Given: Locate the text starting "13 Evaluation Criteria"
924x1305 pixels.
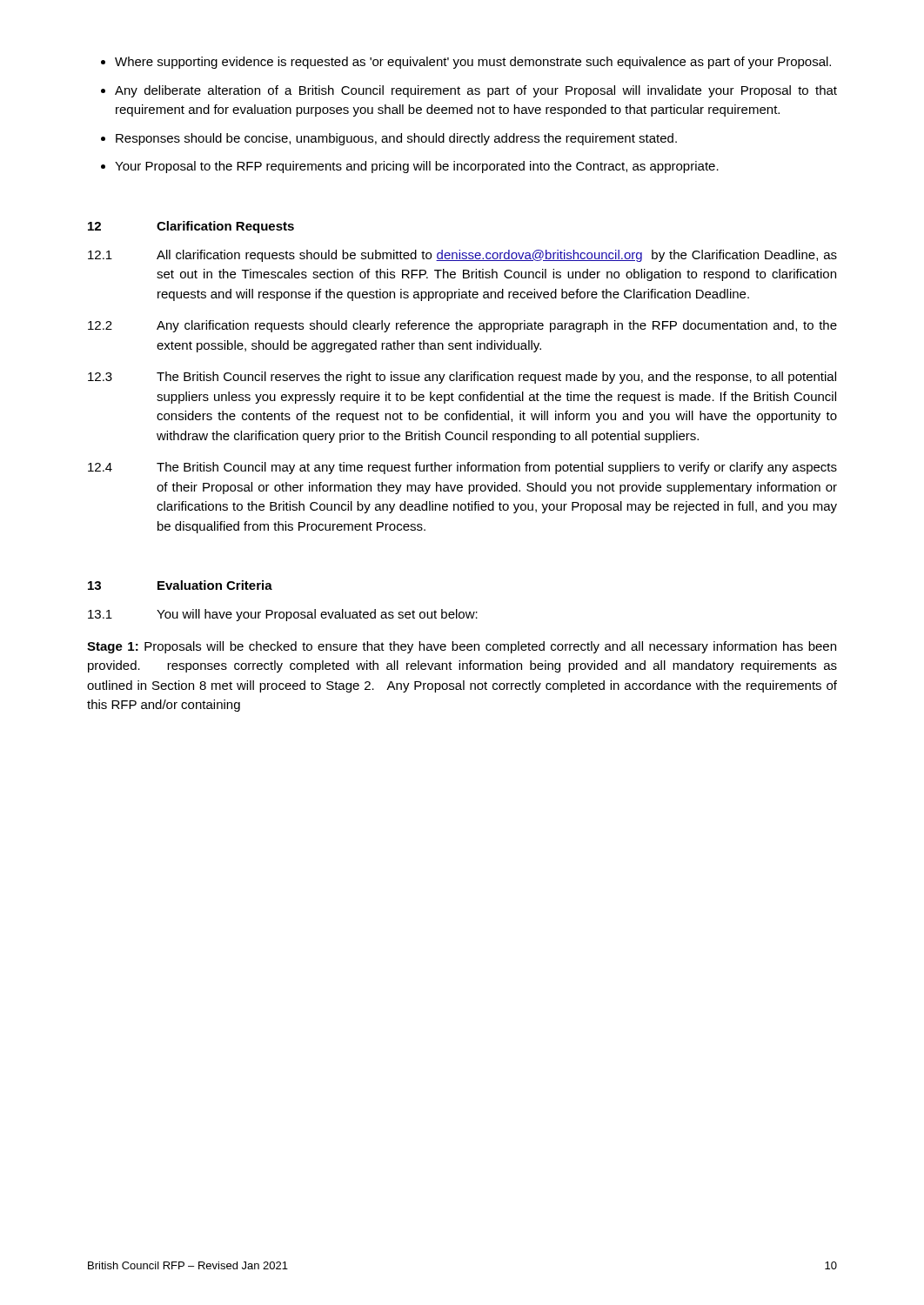Looking at the screenshot, I should [179, 585].
